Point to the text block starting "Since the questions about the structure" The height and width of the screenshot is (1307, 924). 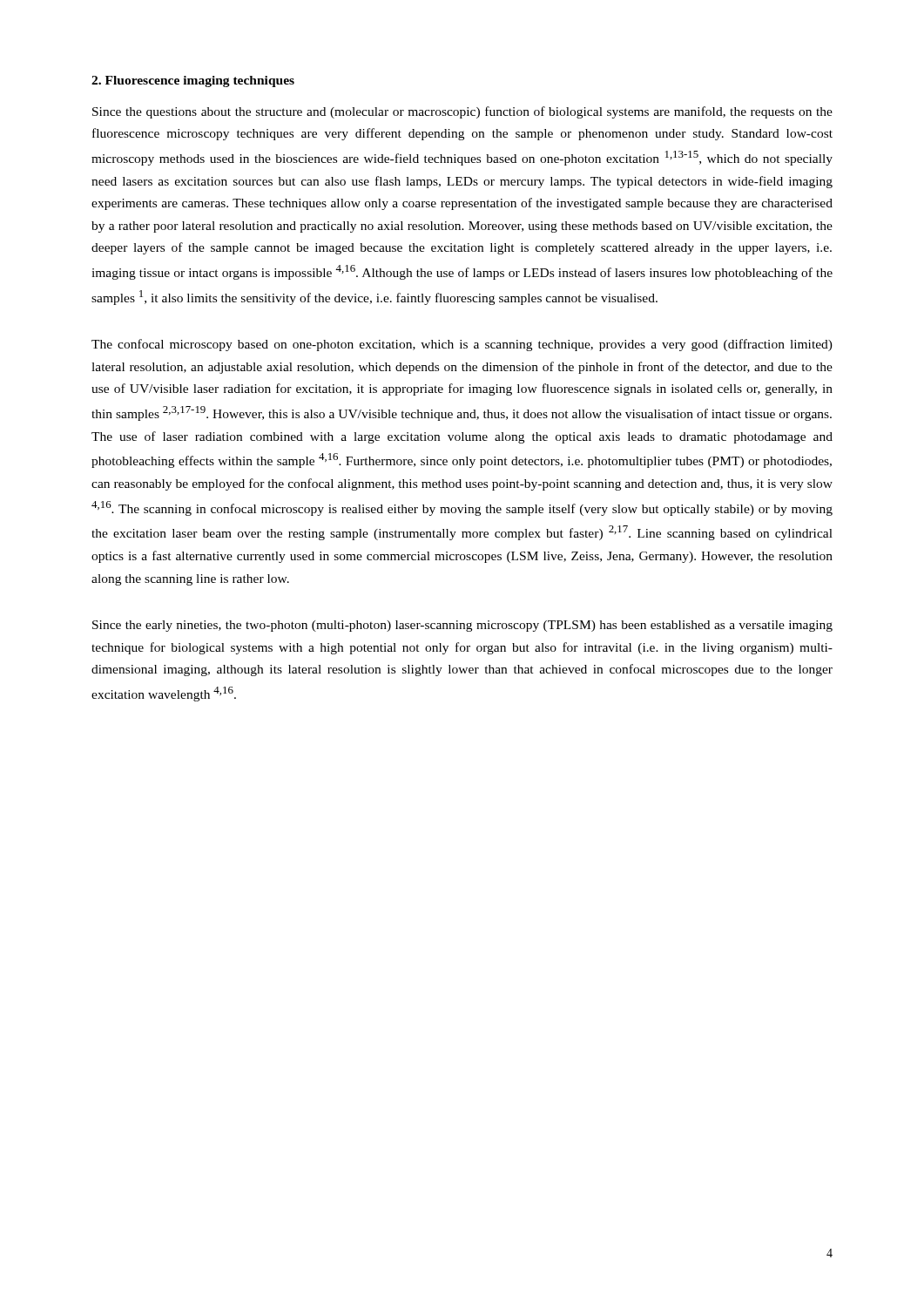[x=462, y=204]
